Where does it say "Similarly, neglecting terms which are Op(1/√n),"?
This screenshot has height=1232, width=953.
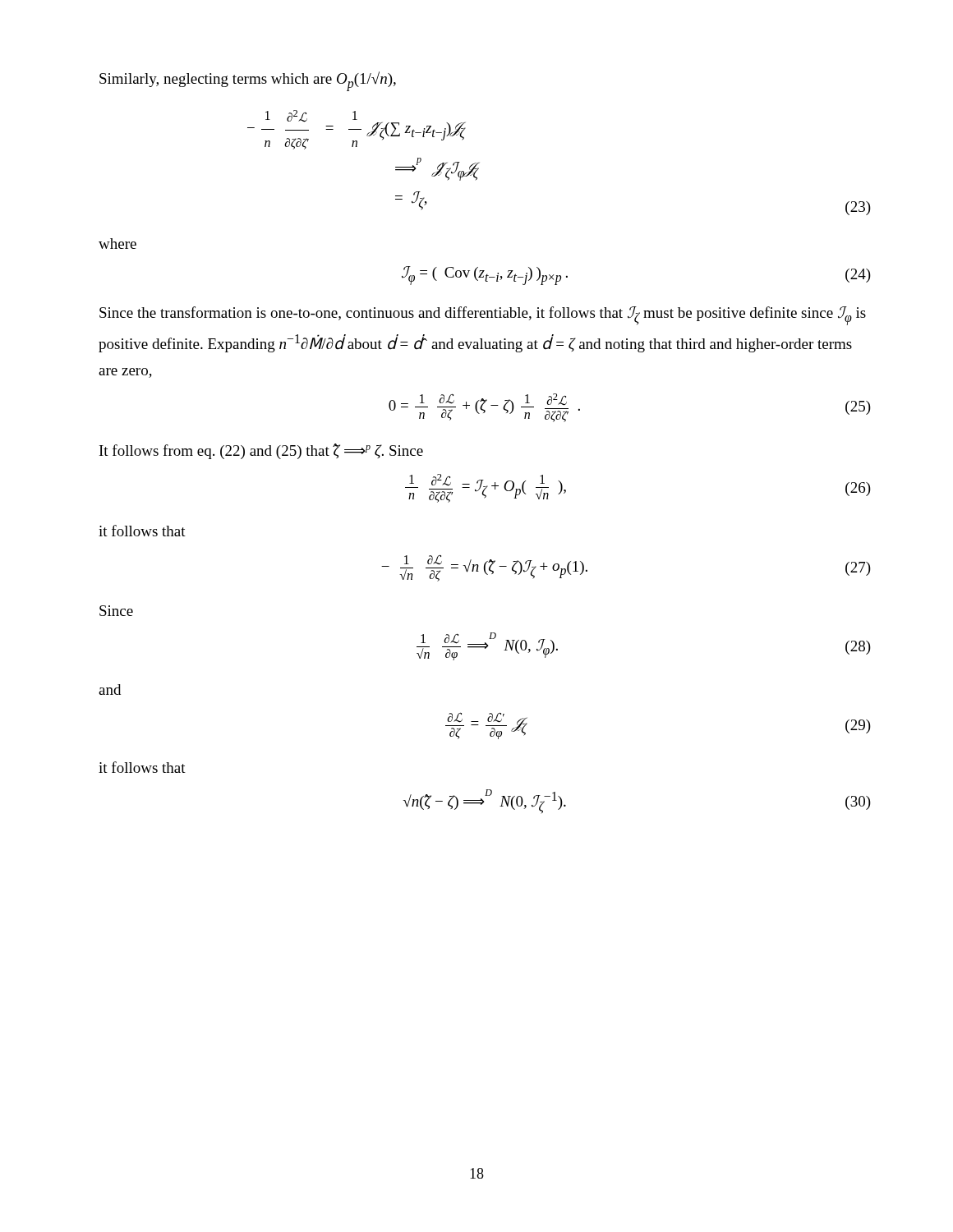[248, 80]
